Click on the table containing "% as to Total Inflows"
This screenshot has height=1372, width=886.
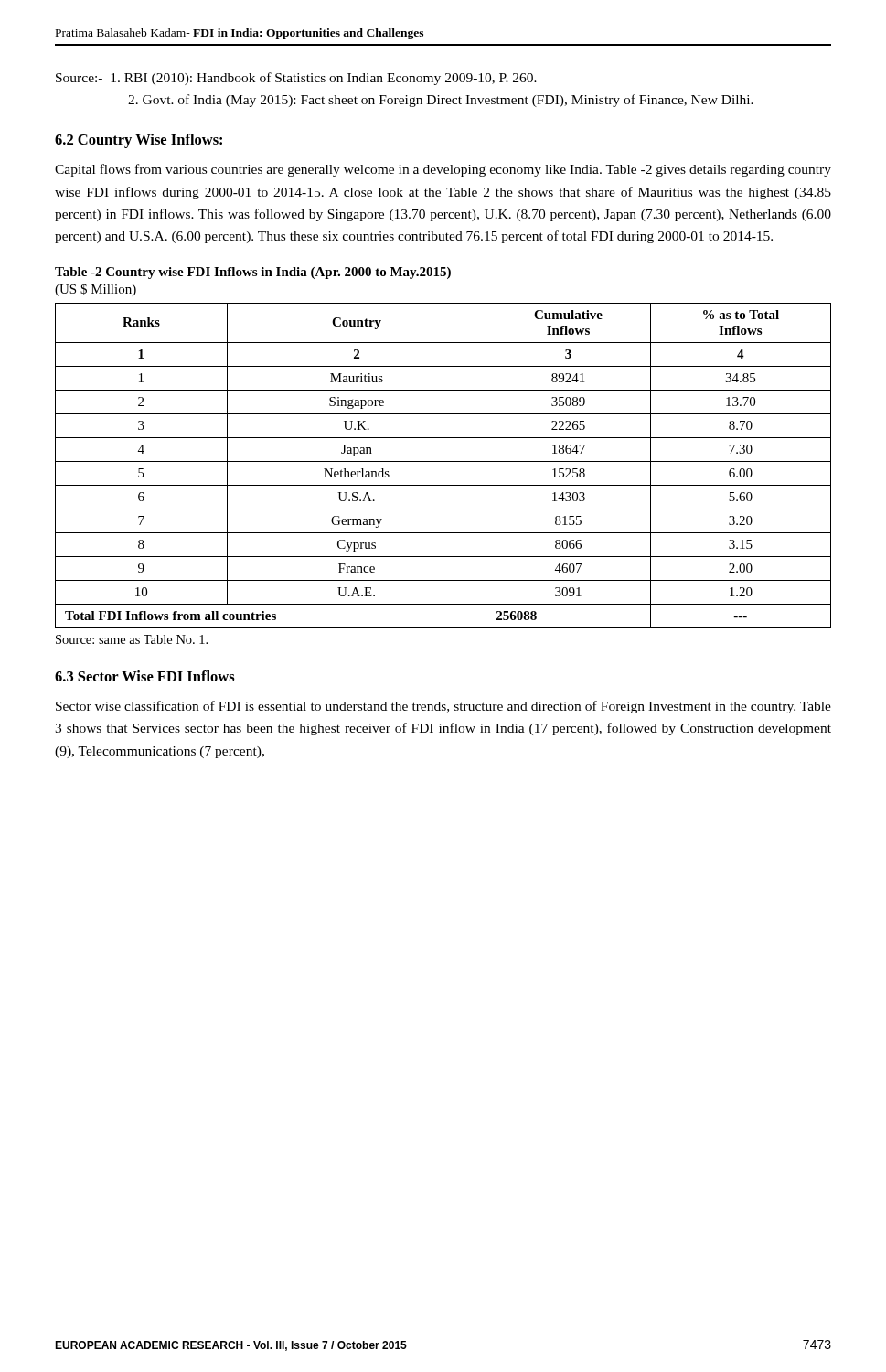click(x=443, y=466)
